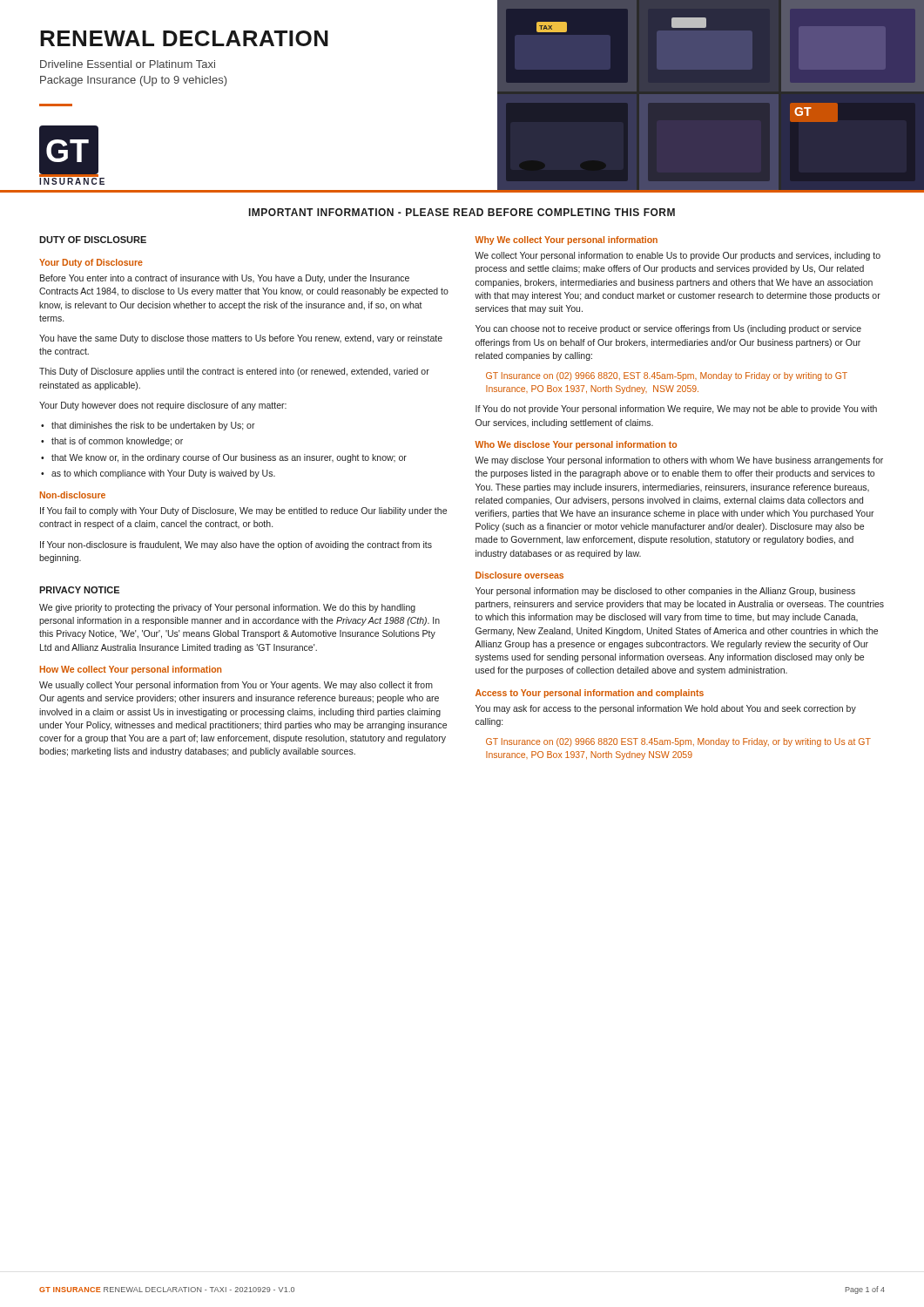This screenshot has width=924, height=1307.
Task: Select the region starting "Your Duty of"
Action: [91, 262]
